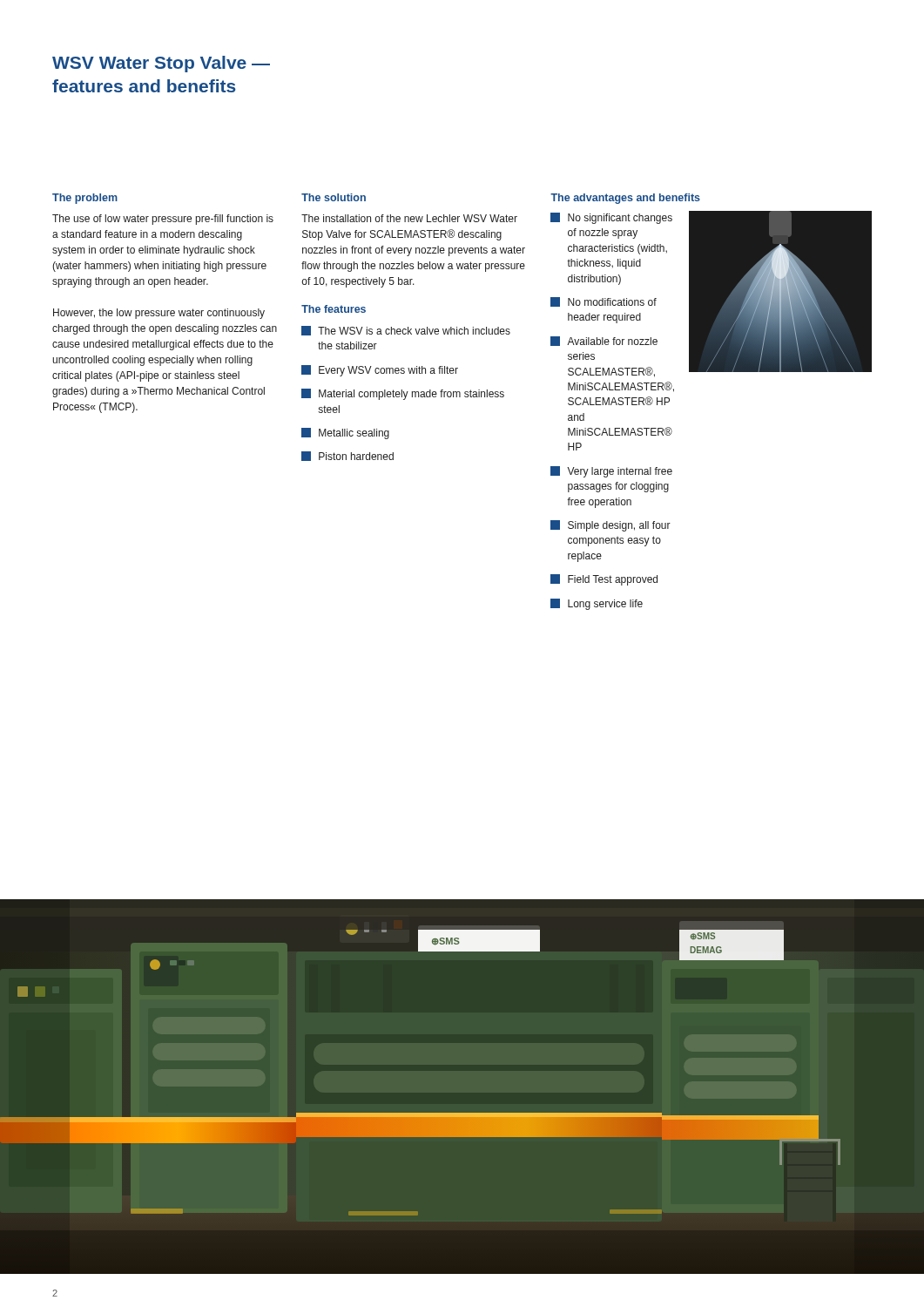Find the section header with the text "The advantages and benefits"

tap(626, 198)
